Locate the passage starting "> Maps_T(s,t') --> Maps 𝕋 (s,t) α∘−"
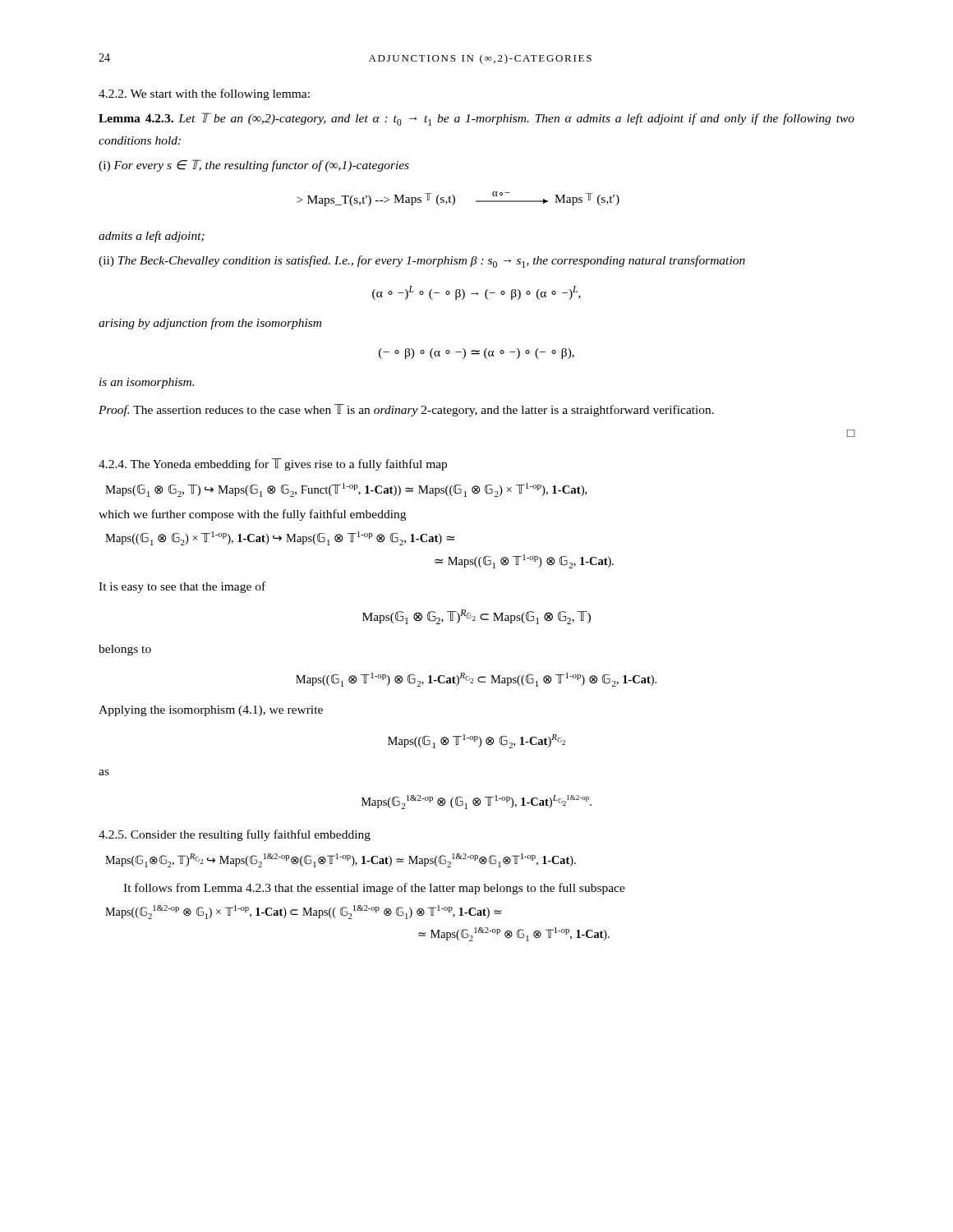This screenshot has width=953, height=1232. coord(476,200)
